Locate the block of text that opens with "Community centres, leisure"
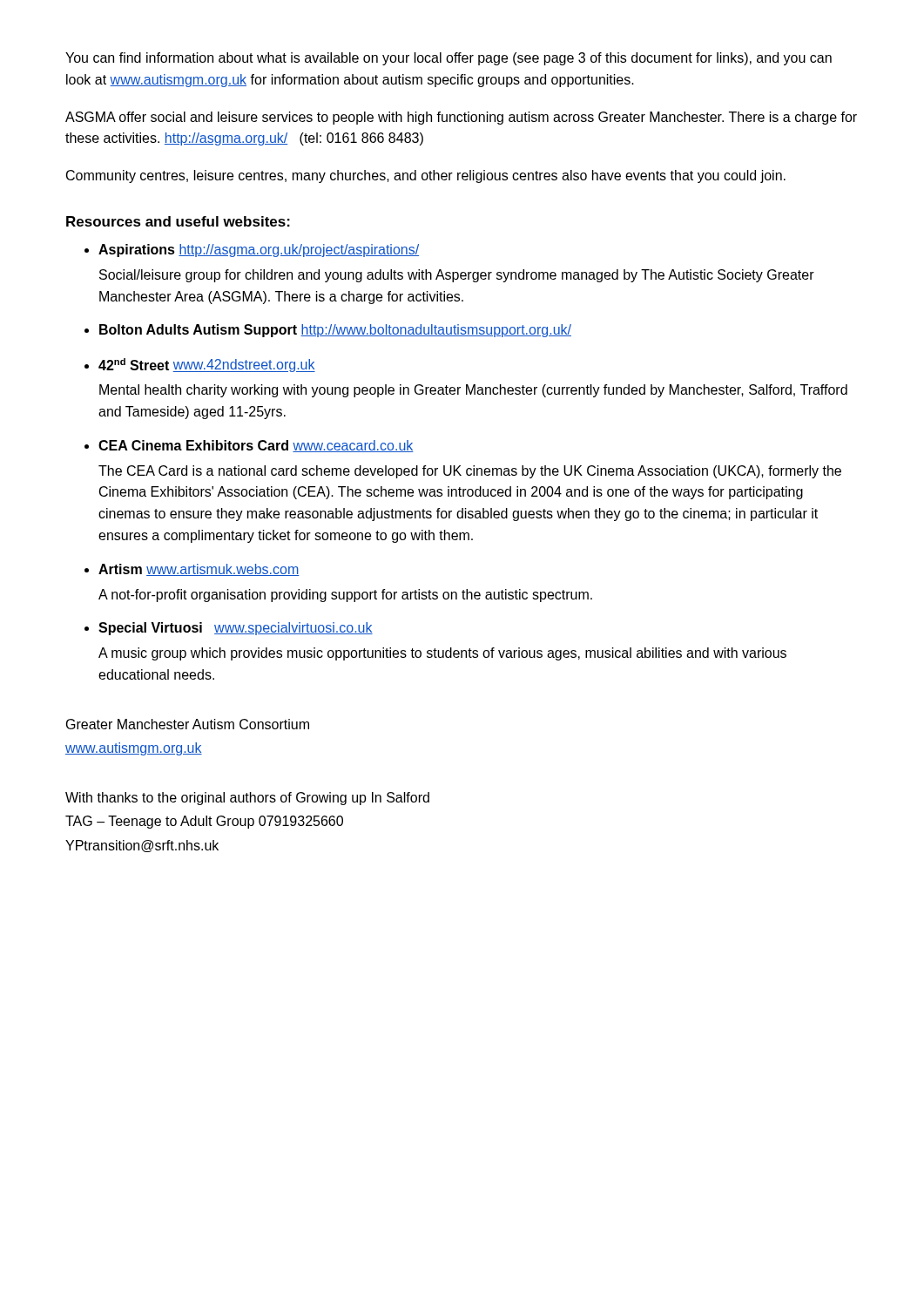Screen dimensions: 1307x924 coord(426,176)
